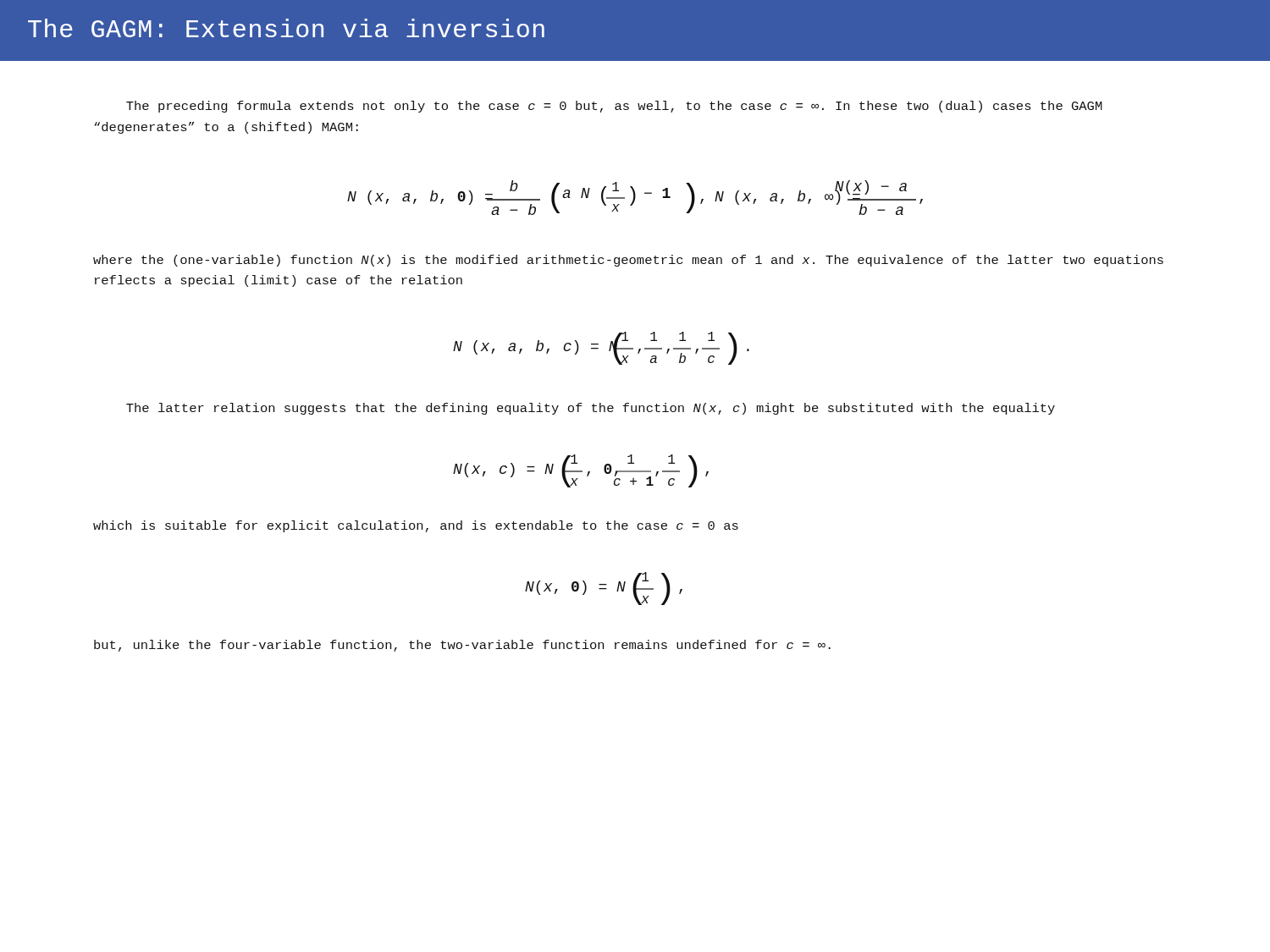Click on the region starting "The preceding formula extends not only to"
Image resolution: width=1270 pixels, height=952 pixels.
598,117
